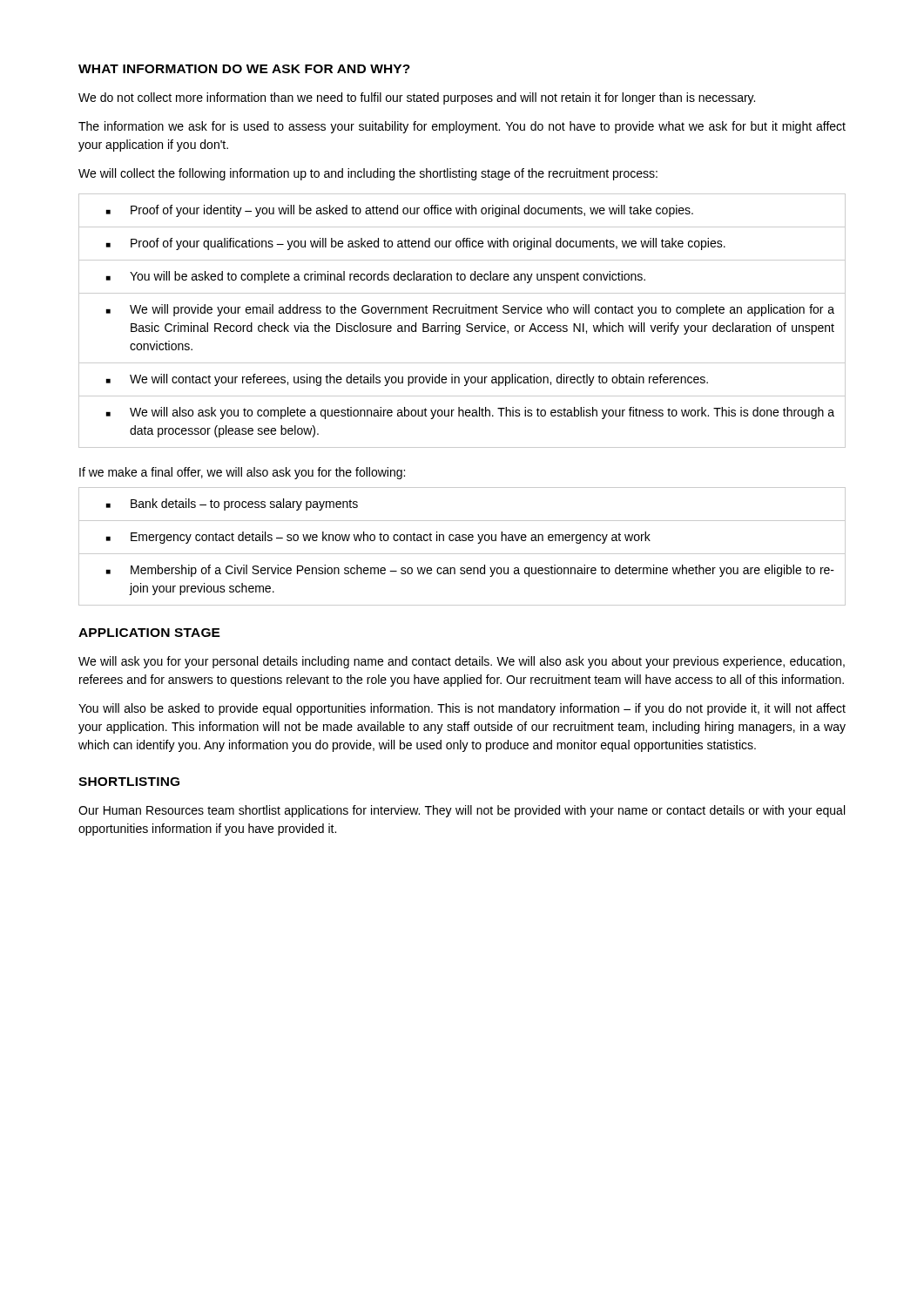Locate the block starting "You will also"
The image size is (924, 1307).
coord(462,727)
